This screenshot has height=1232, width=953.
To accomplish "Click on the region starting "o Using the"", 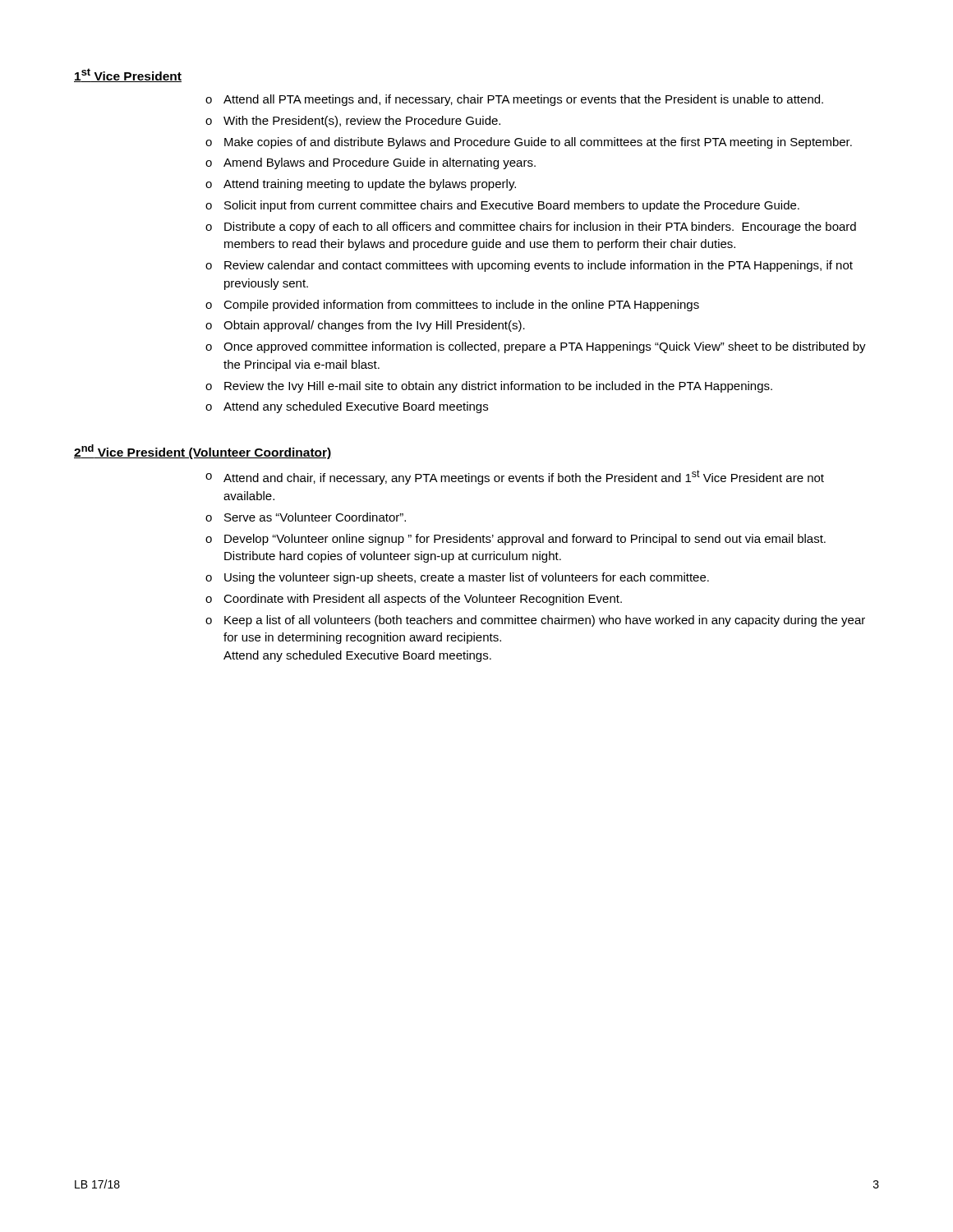I will tap(542, 577).
